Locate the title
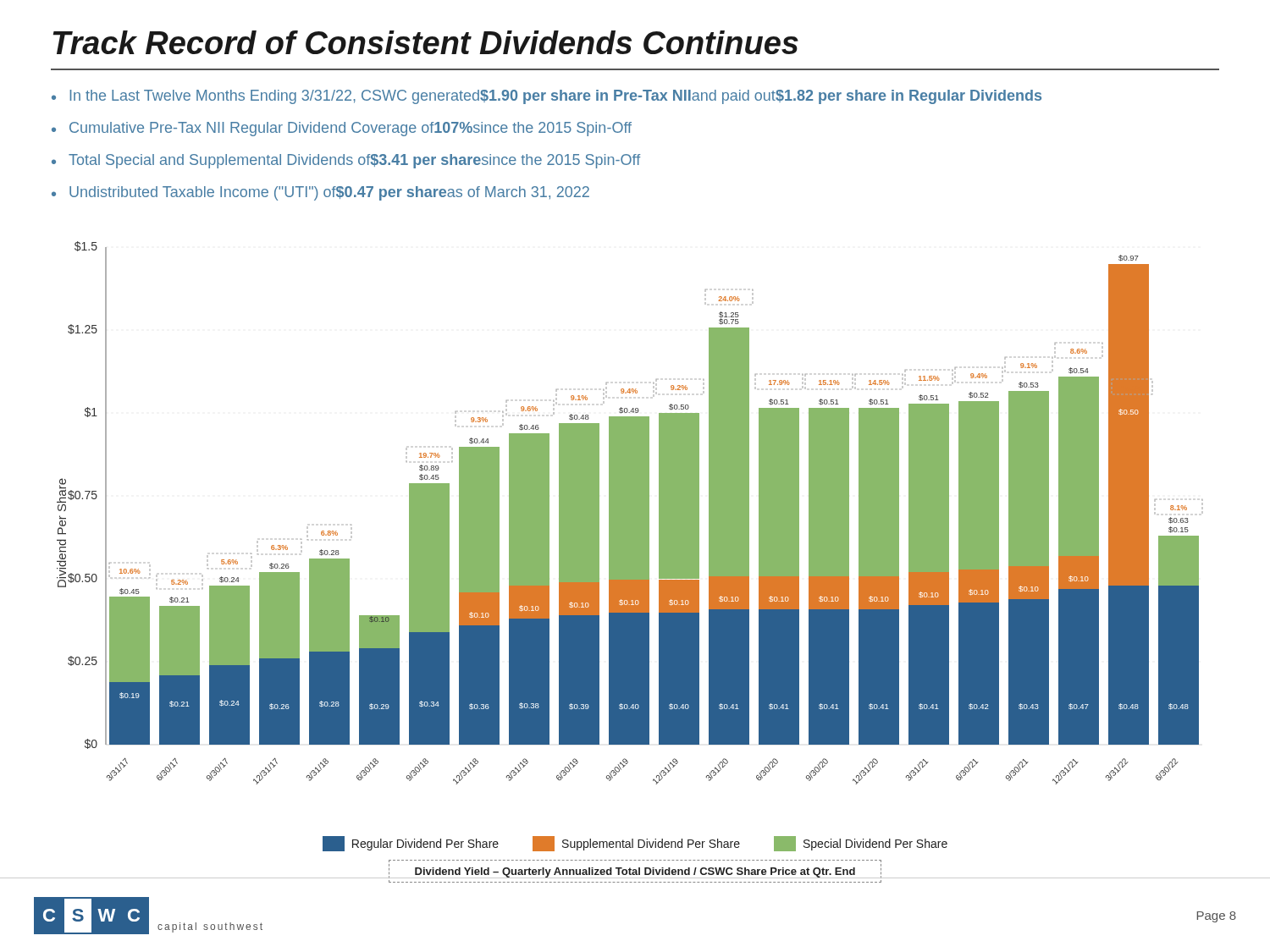Screen dimensions: 952x1270 pos(425,43)
